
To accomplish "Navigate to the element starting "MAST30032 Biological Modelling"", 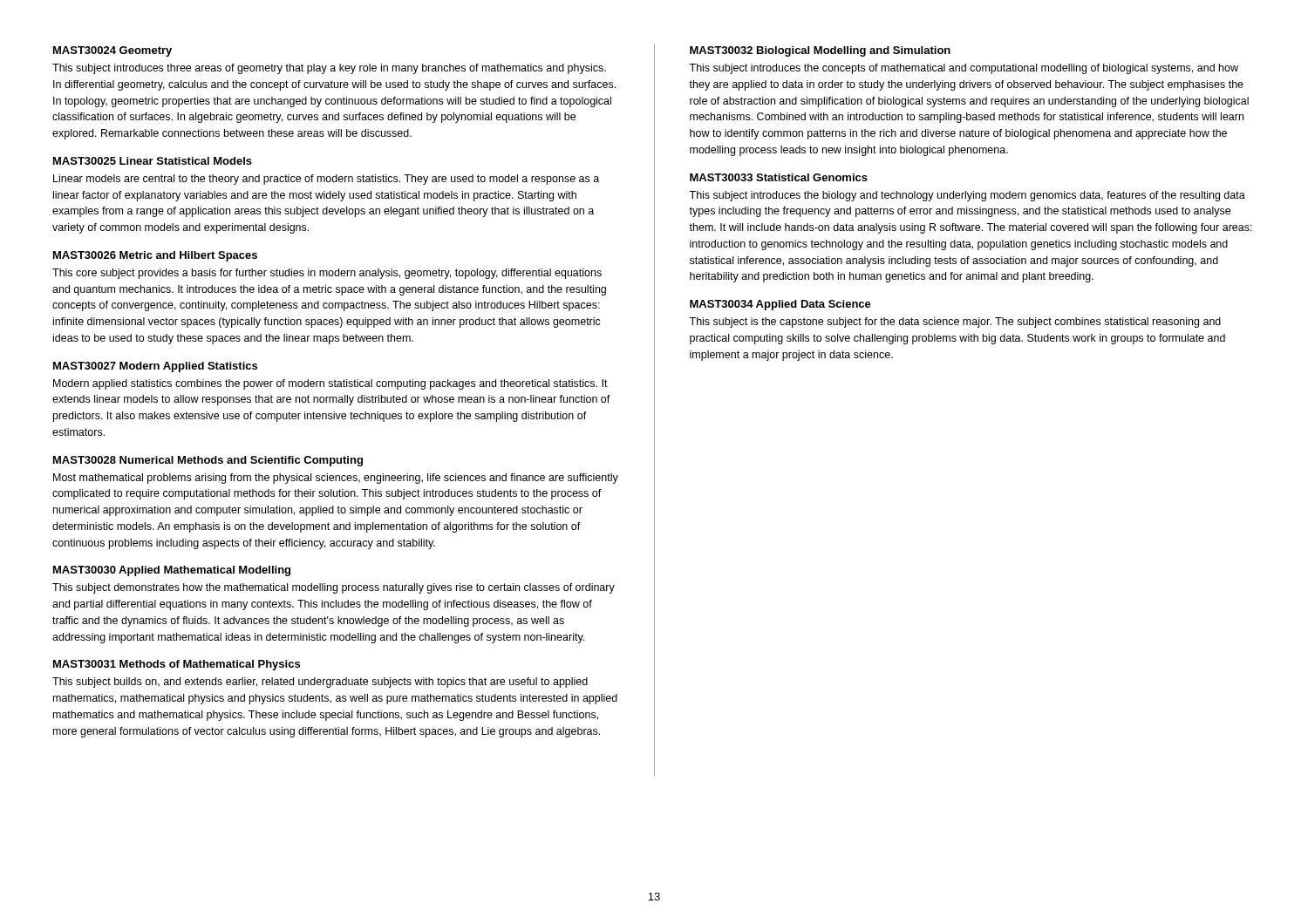I will click(x=820, y=50).
